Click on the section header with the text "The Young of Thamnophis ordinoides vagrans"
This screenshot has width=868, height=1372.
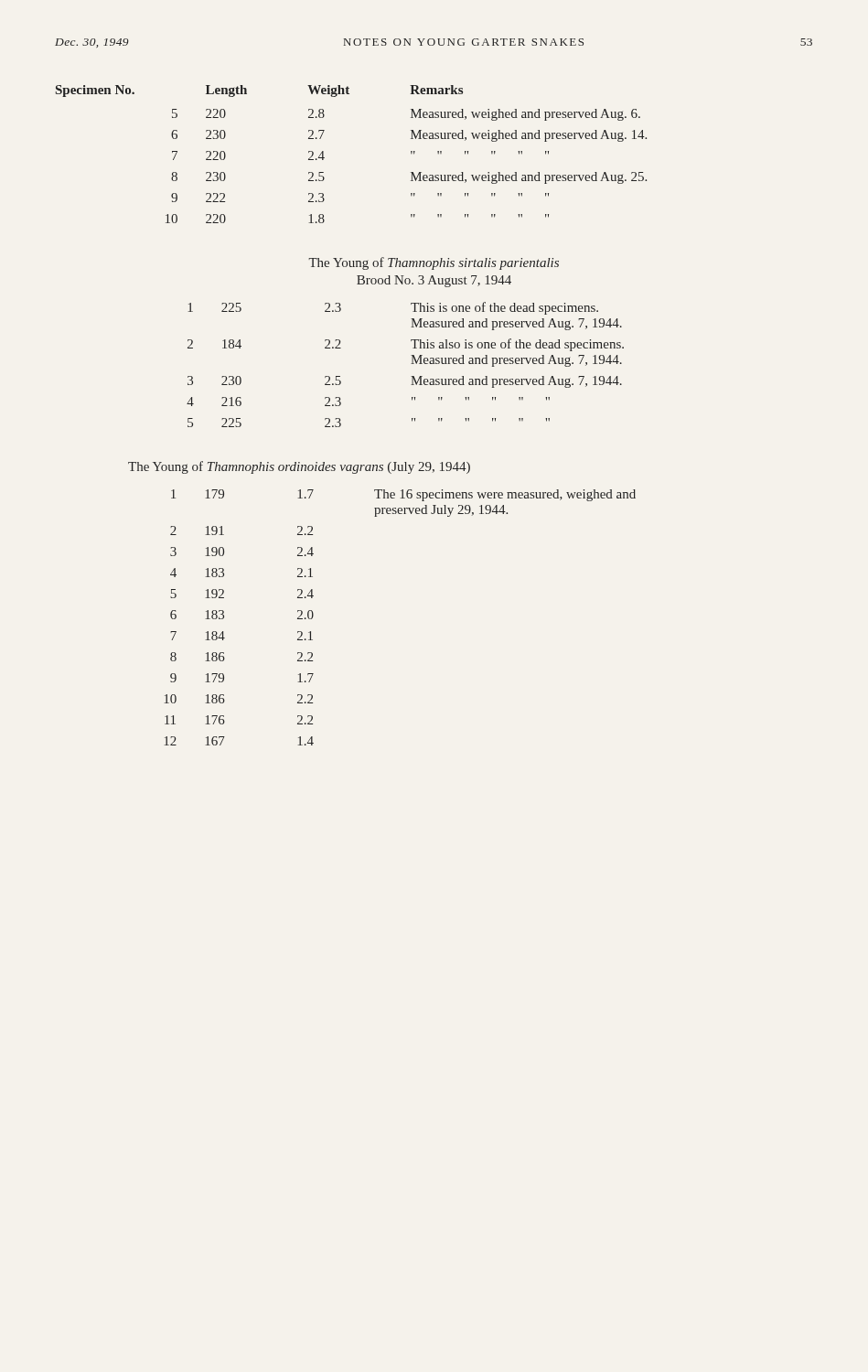(471, 467)
